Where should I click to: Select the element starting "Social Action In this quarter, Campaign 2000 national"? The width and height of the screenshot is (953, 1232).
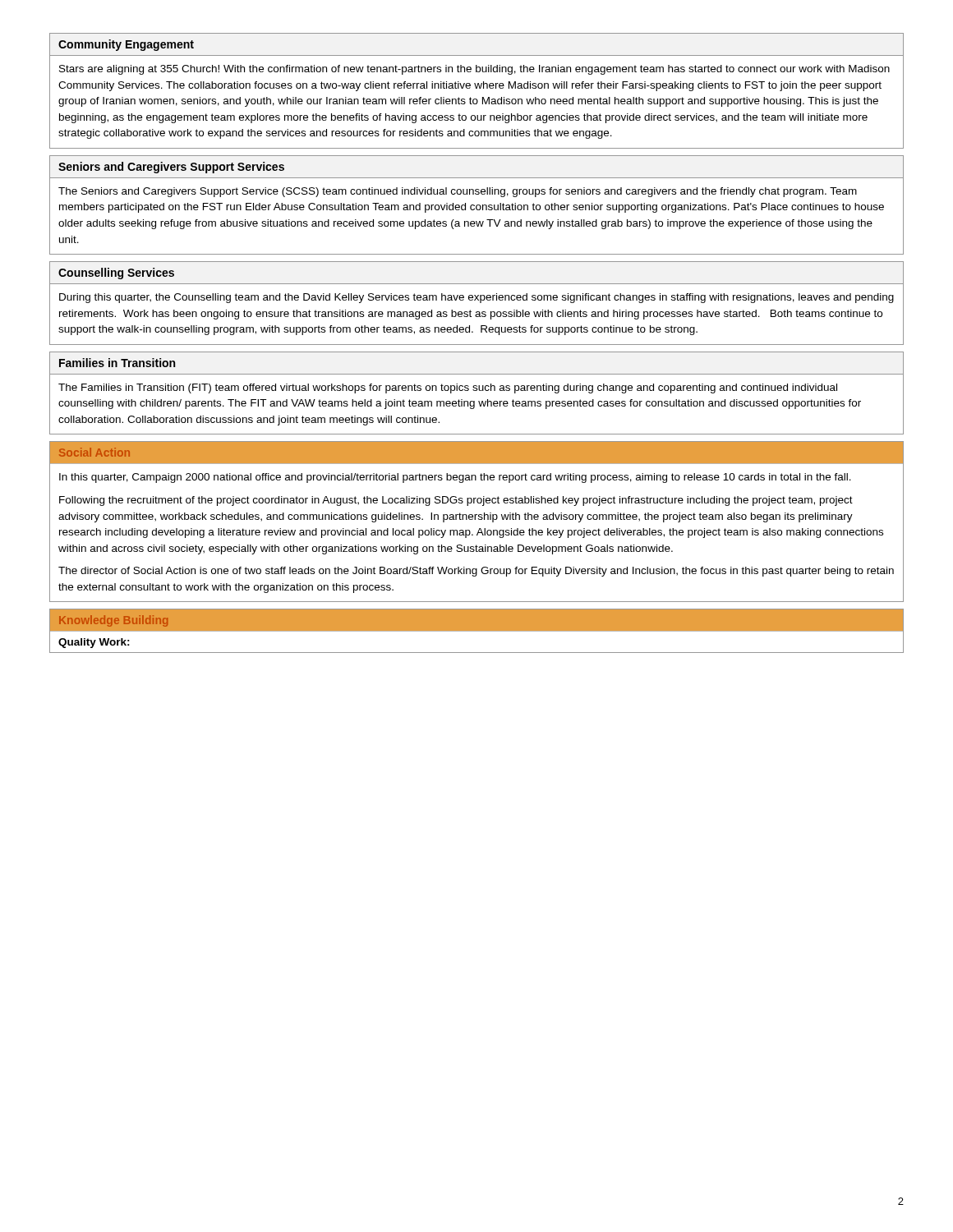click(476, 522)
